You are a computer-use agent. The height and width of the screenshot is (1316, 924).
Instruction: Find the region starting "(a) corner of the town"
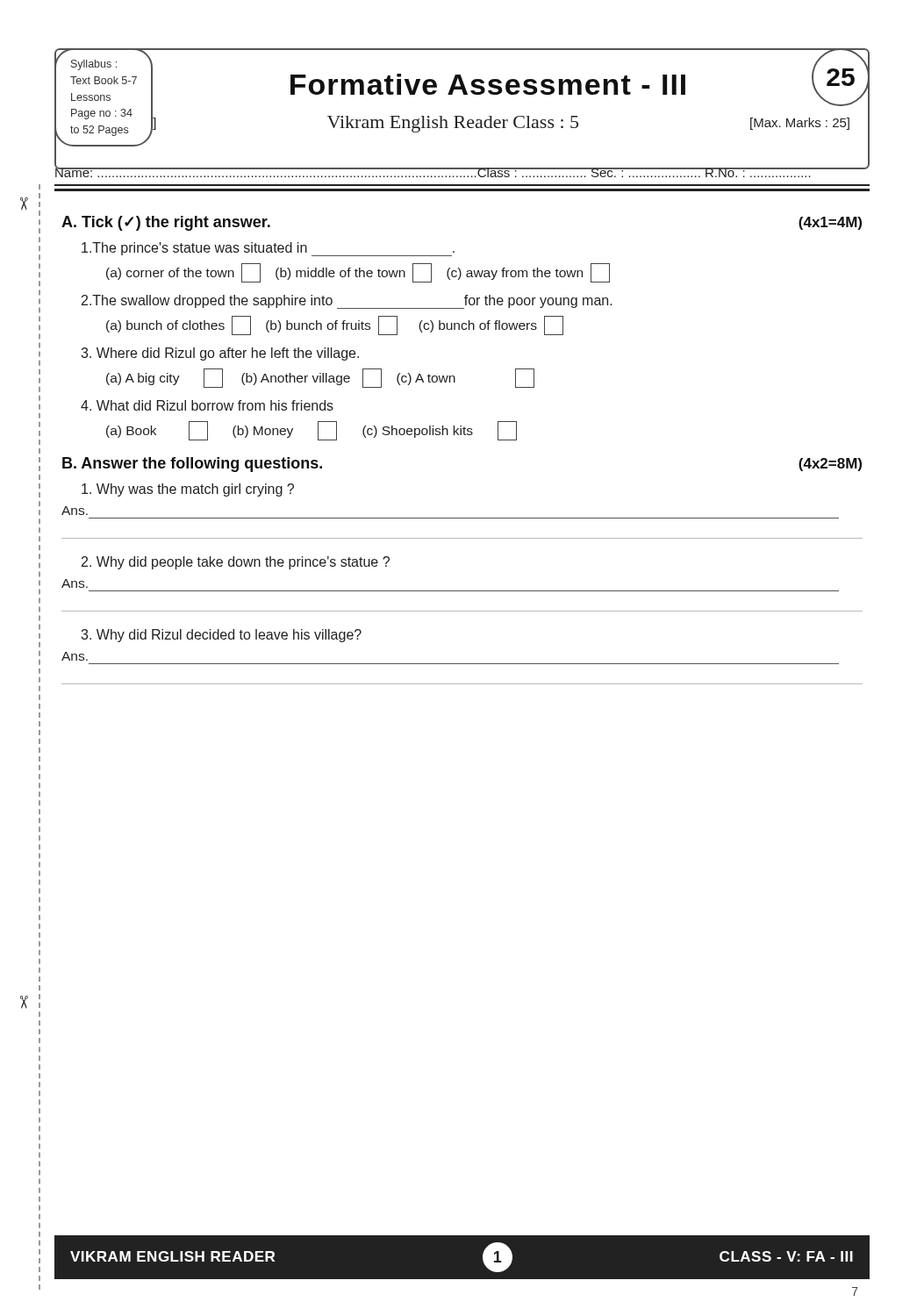coord(358,273)
